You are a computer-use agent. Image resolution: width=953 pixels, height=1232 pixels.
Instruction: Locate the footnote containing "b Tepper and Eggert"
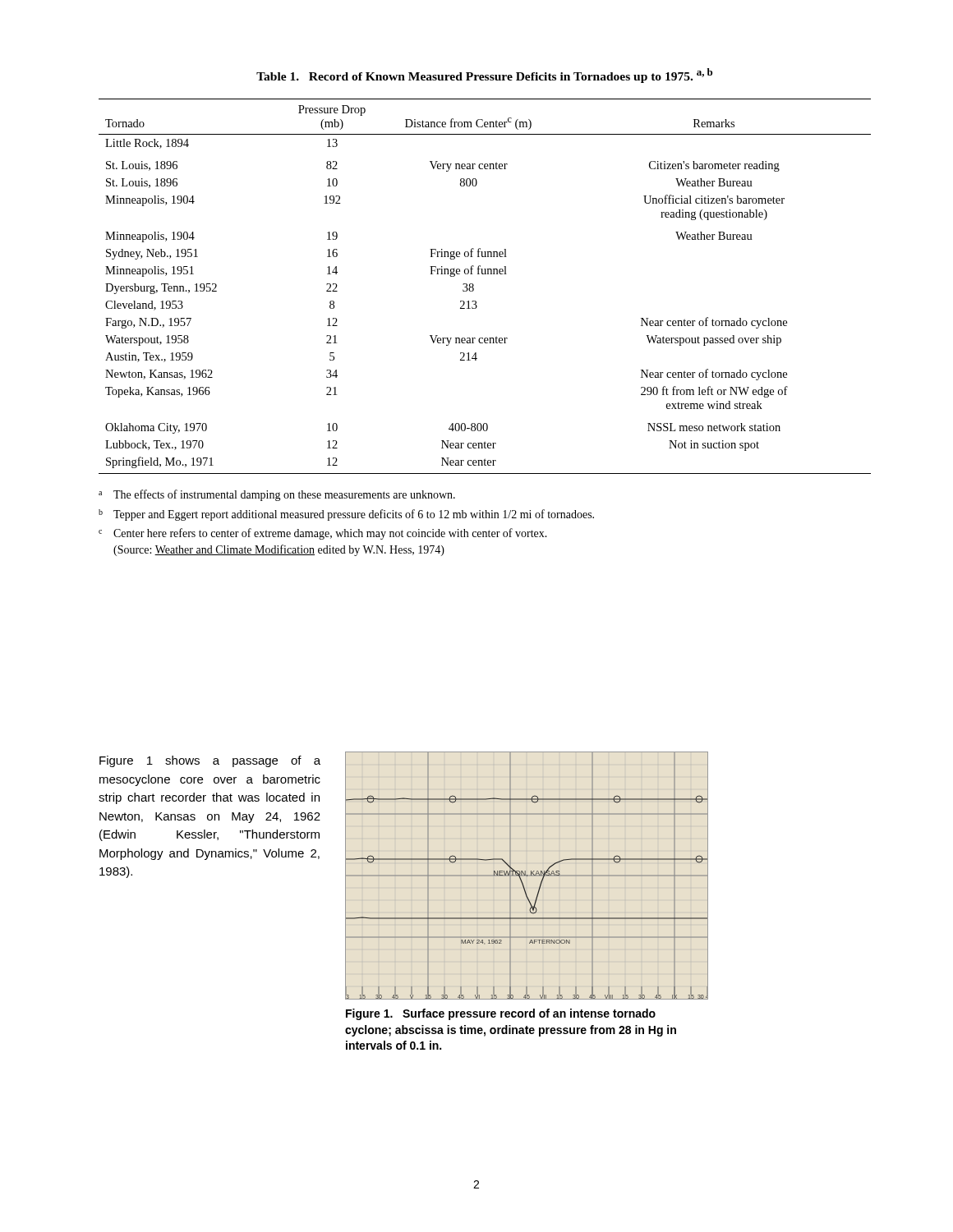[485, 515]
